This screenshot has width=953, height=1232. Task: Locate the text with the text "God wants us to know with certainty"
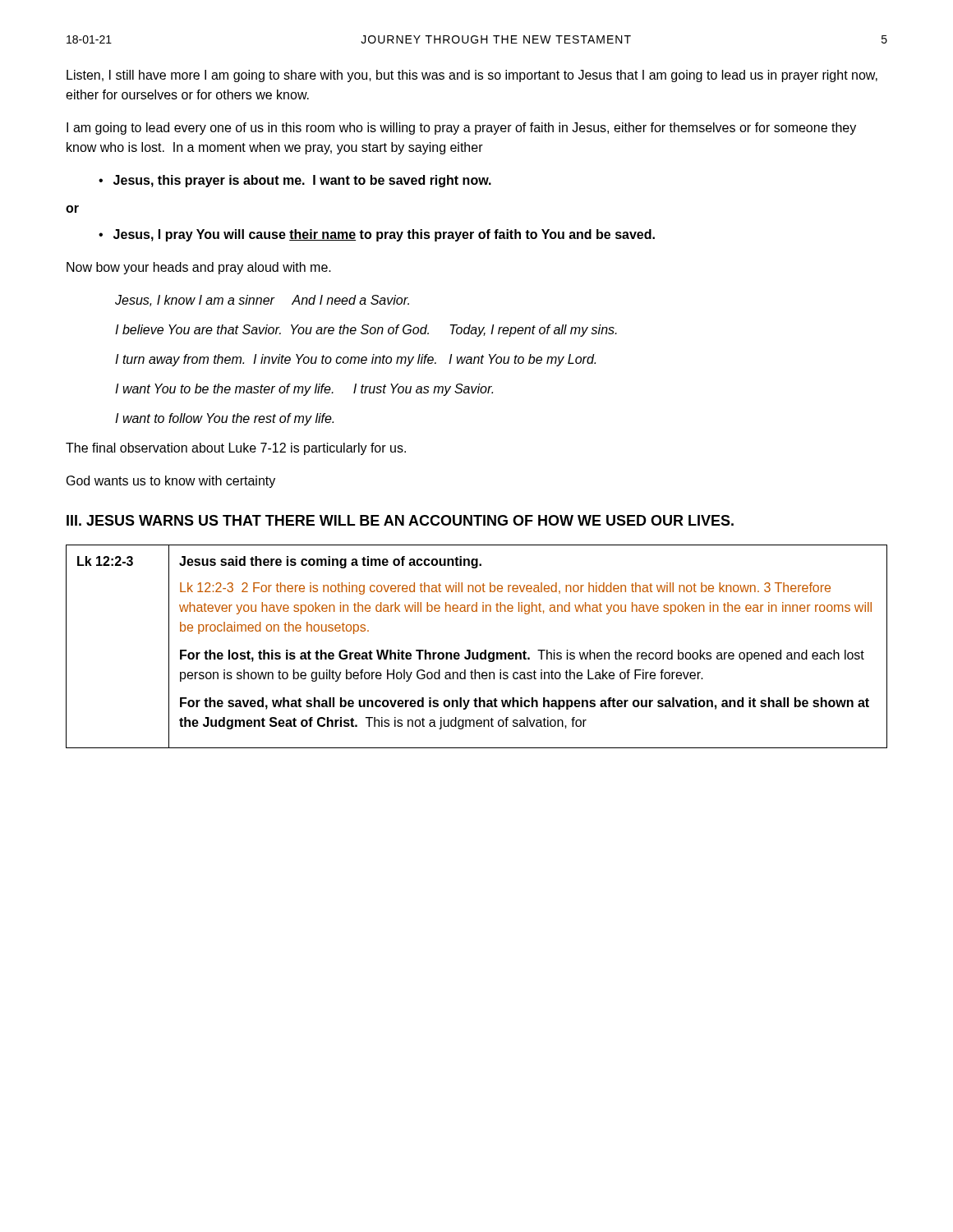pyautogui.click(x=171, y=481)
